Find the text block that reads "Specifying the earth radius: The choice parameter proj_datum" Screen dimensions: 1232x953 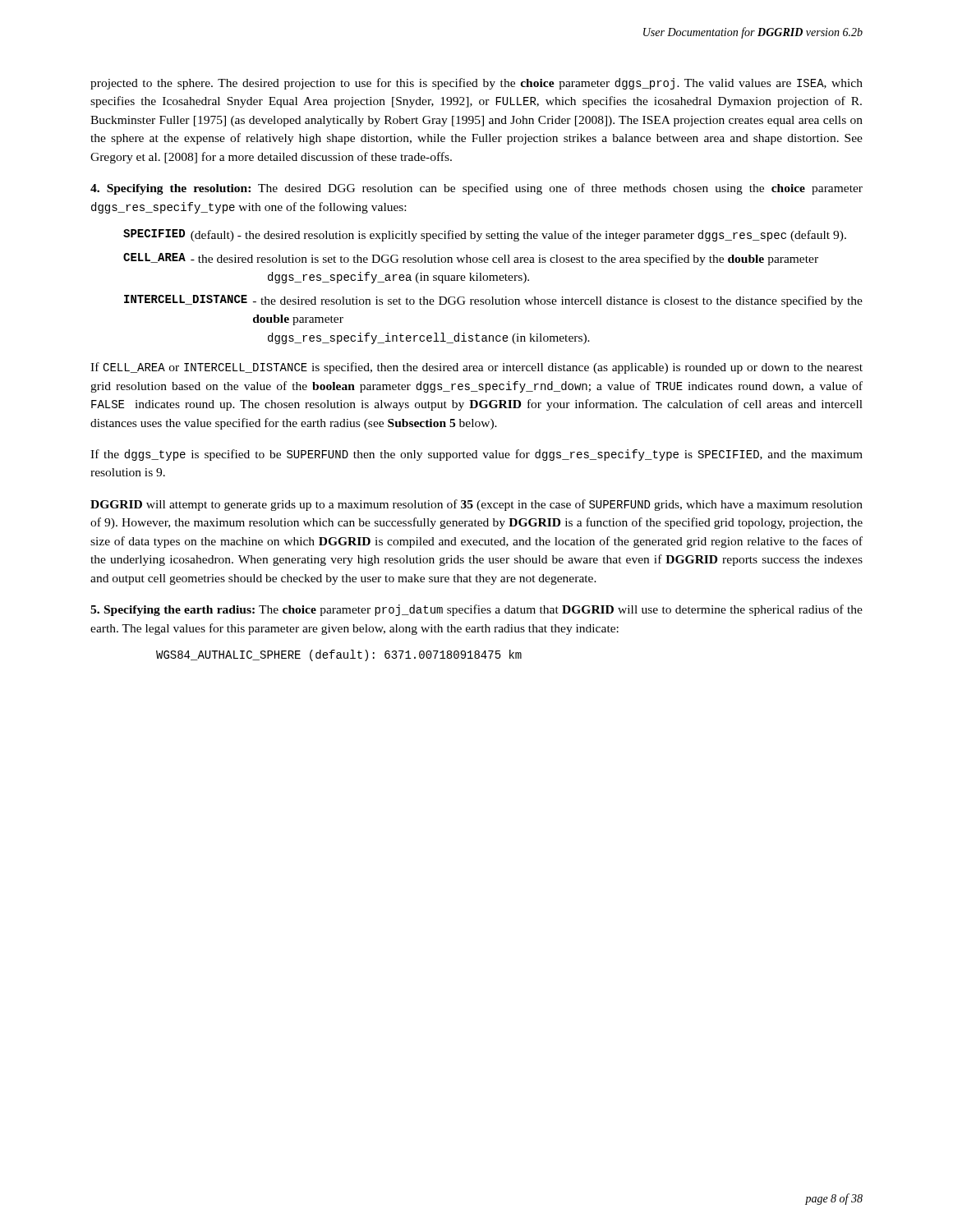476,619
